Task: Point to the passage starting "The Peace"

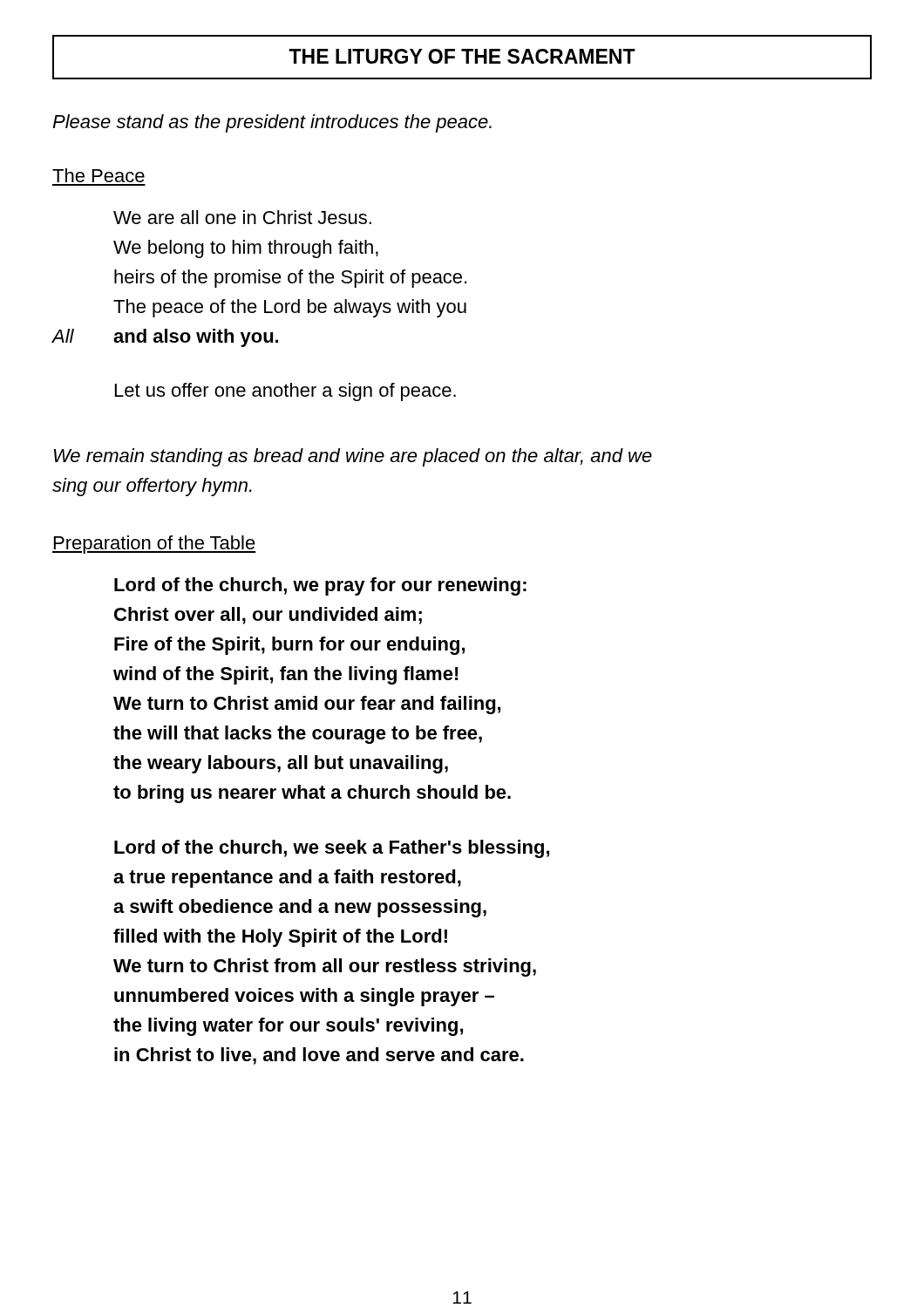Action: pos(99,176)
